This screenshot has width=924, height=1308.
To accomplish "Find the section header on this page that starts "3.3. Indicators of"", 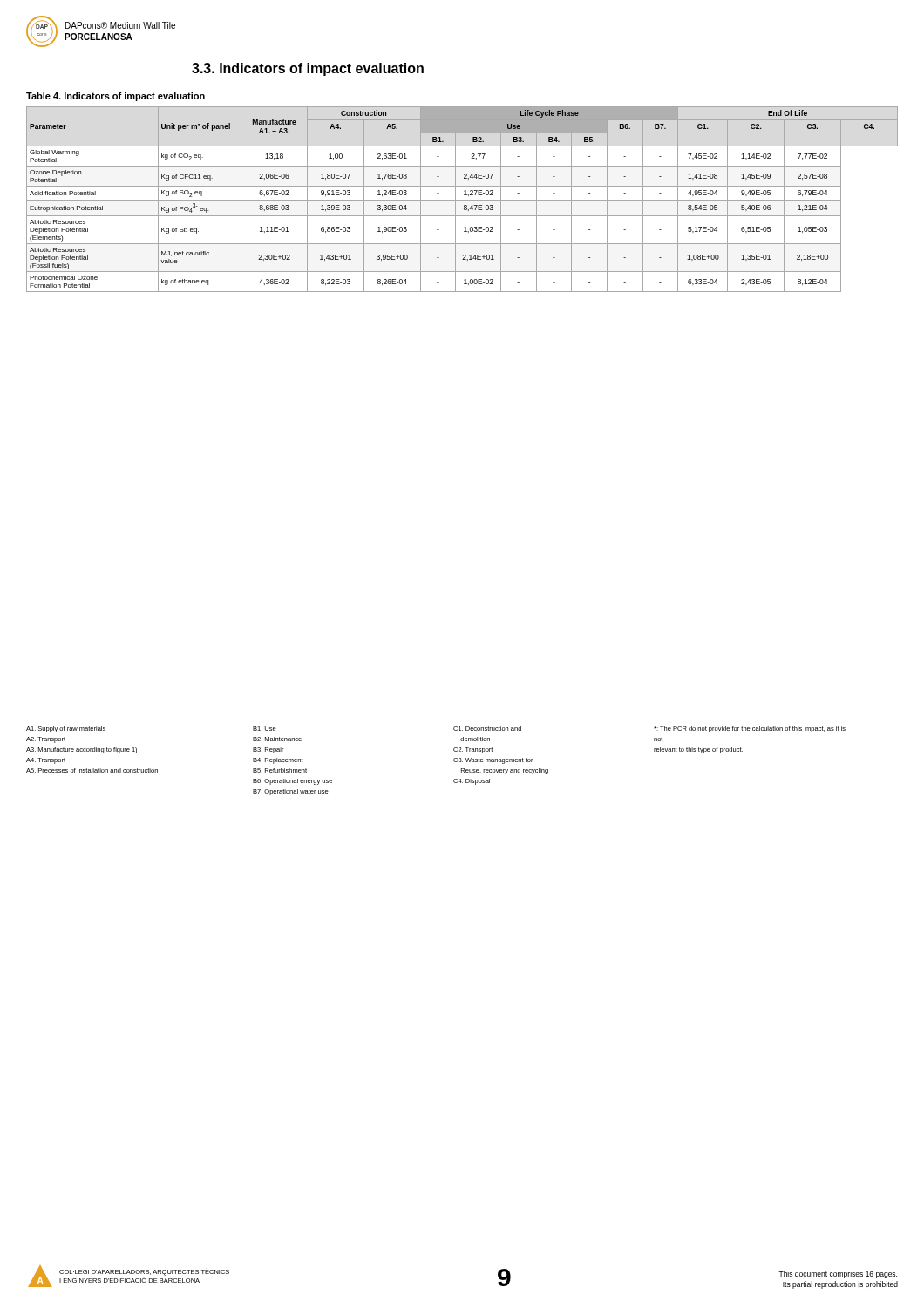I will (x=308, y=68).
